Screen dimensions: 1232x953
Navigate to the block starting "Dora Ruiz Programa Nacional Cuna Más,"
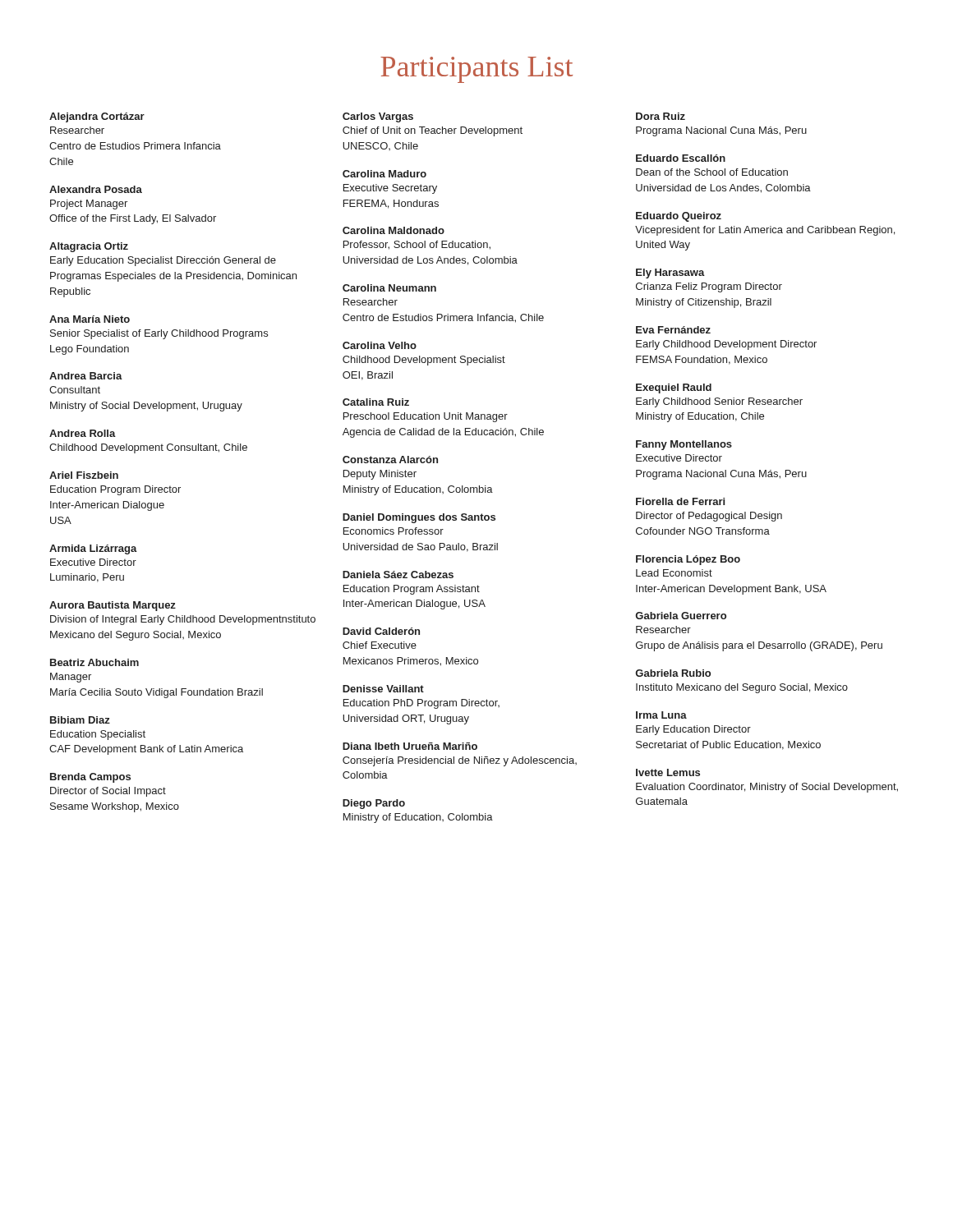770,124
